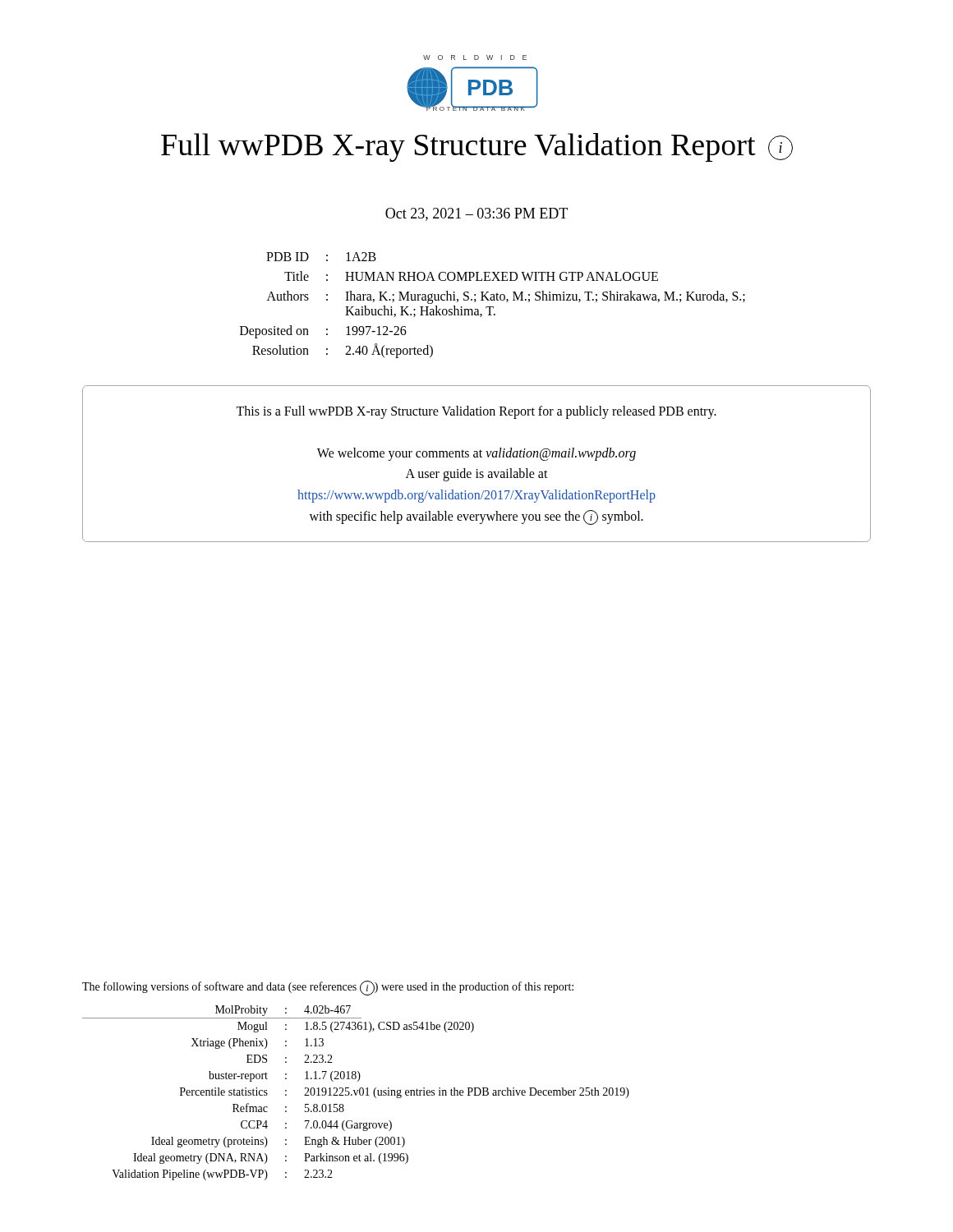Point to the region starting "The following versions of software and"
This screenshot has width=953, height=1232.
click(x=476, y=1082)
